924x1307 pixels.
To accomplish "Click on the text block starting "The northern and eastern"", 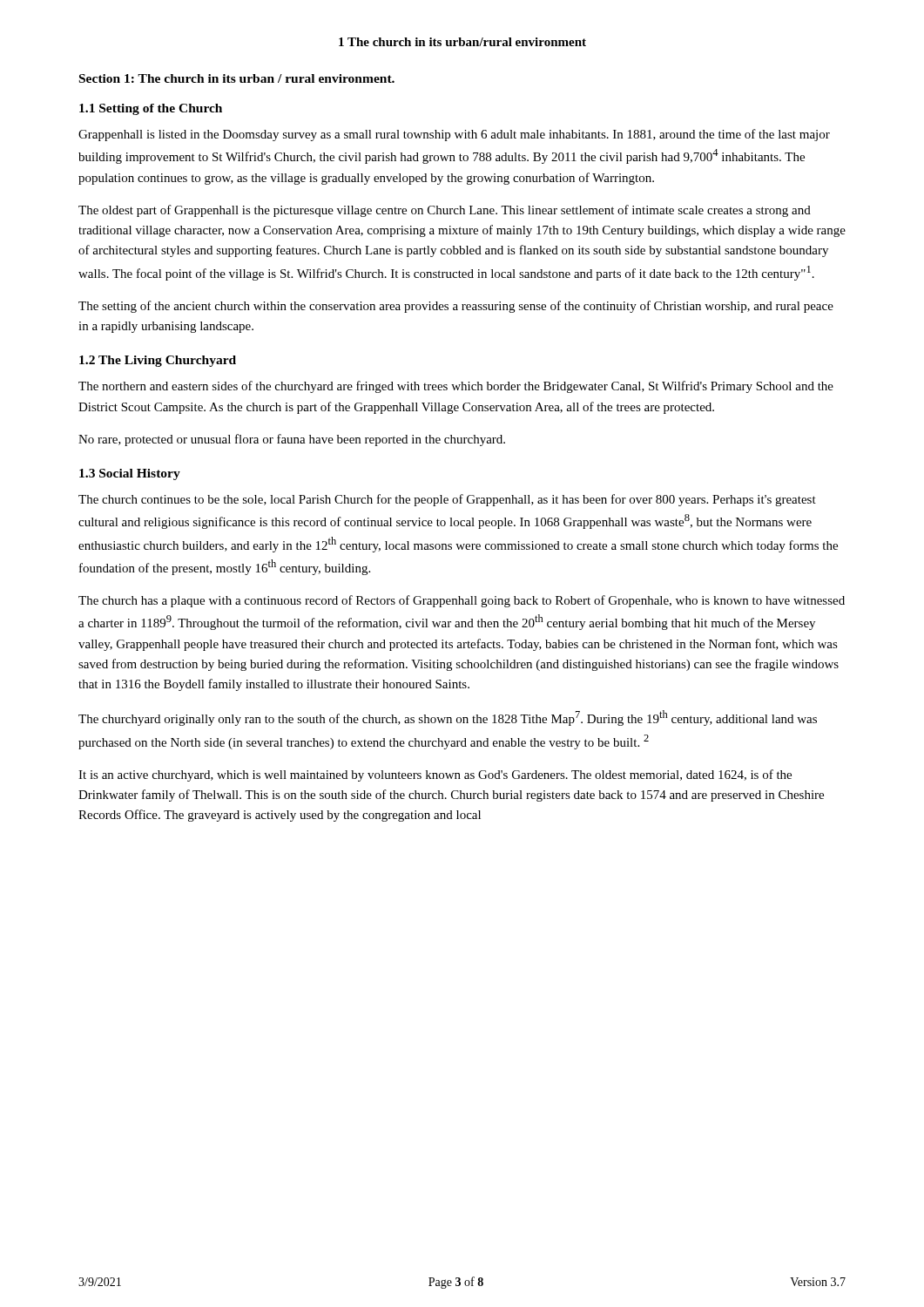I will tap(456, 396).
